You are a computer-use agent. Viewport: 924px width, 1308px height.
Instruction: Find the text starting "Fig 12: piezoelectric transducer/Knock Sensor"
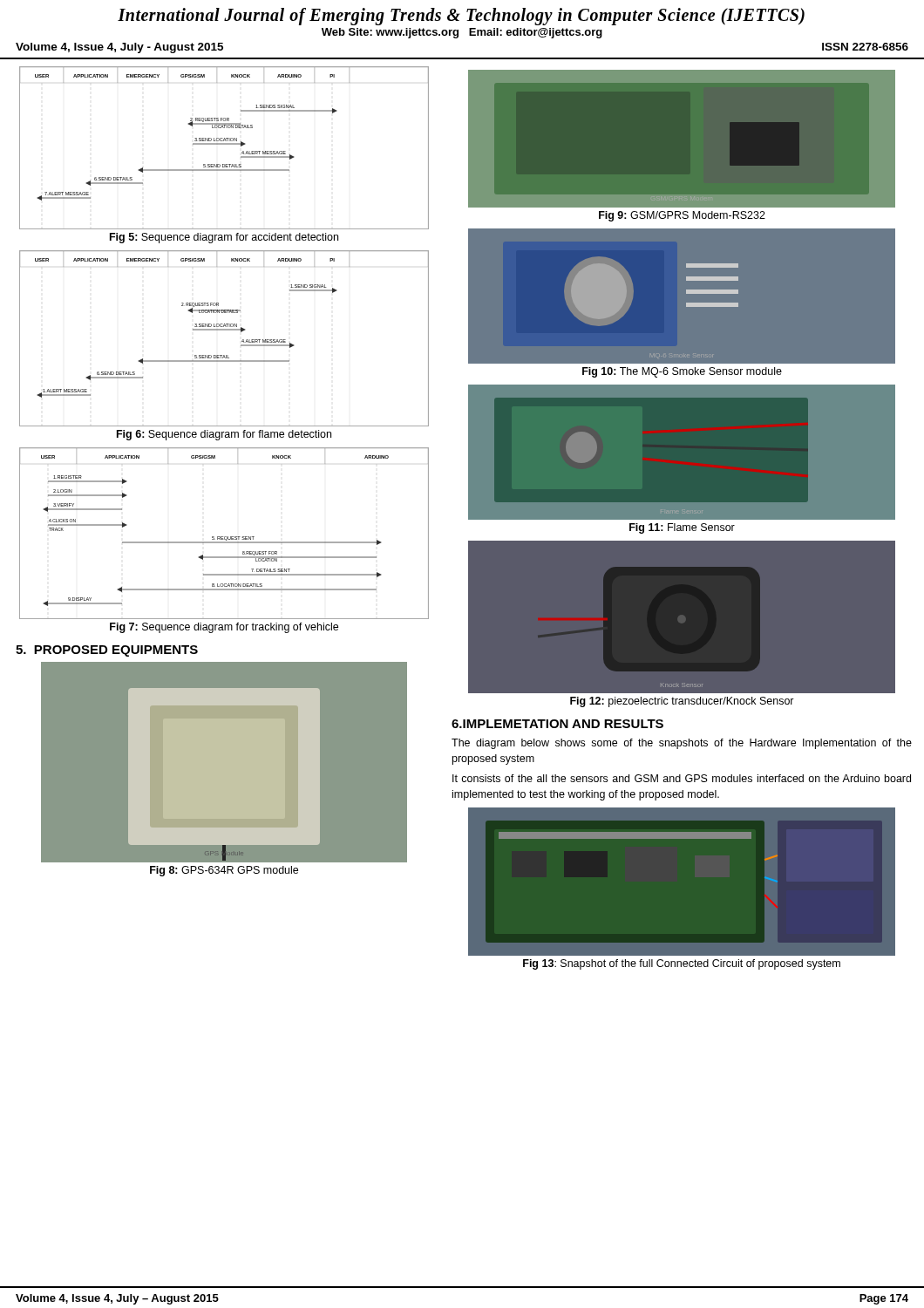[682, 701]
